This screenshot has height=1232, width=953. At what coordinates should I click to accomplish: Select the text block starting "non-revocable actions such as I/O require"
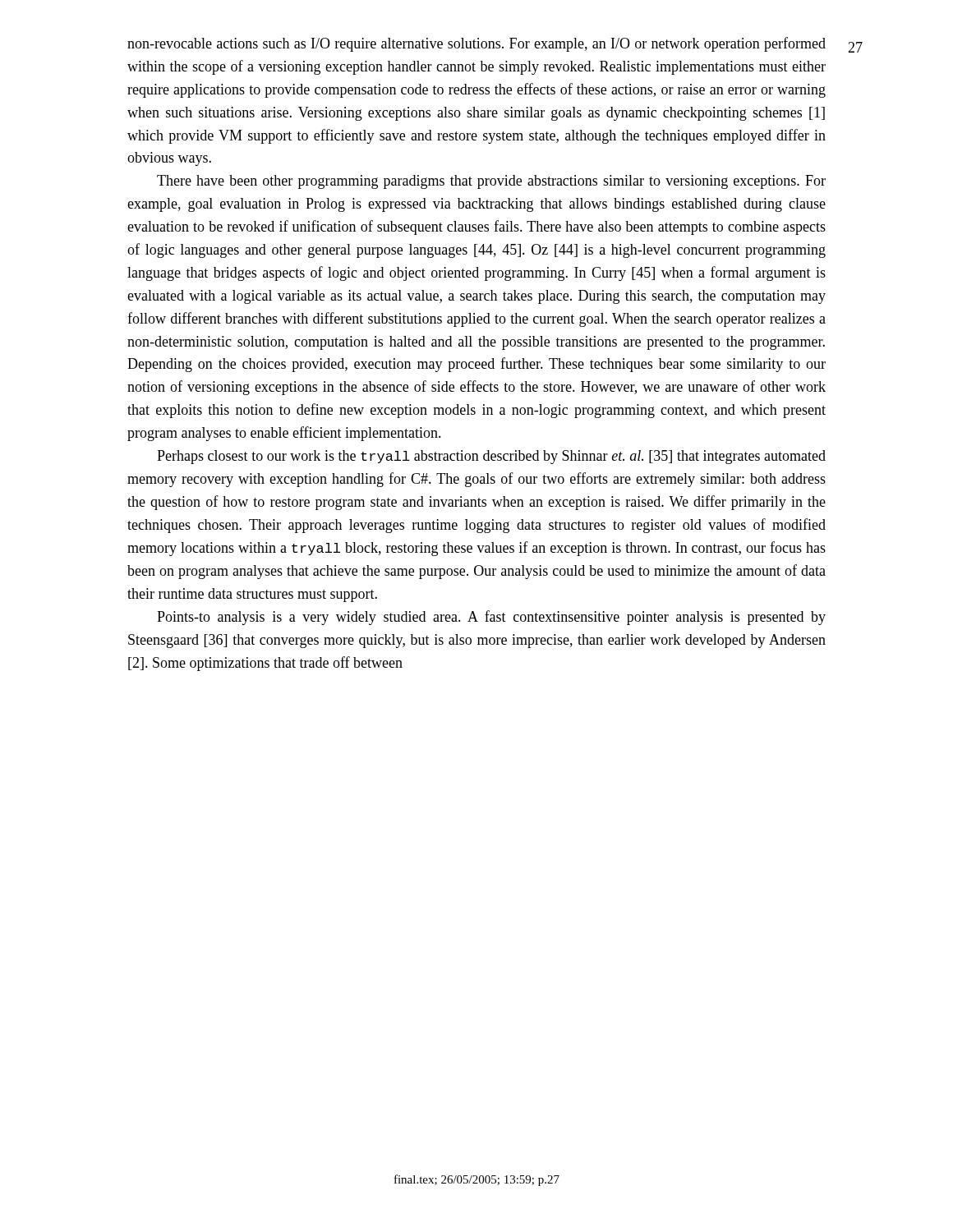476,354
